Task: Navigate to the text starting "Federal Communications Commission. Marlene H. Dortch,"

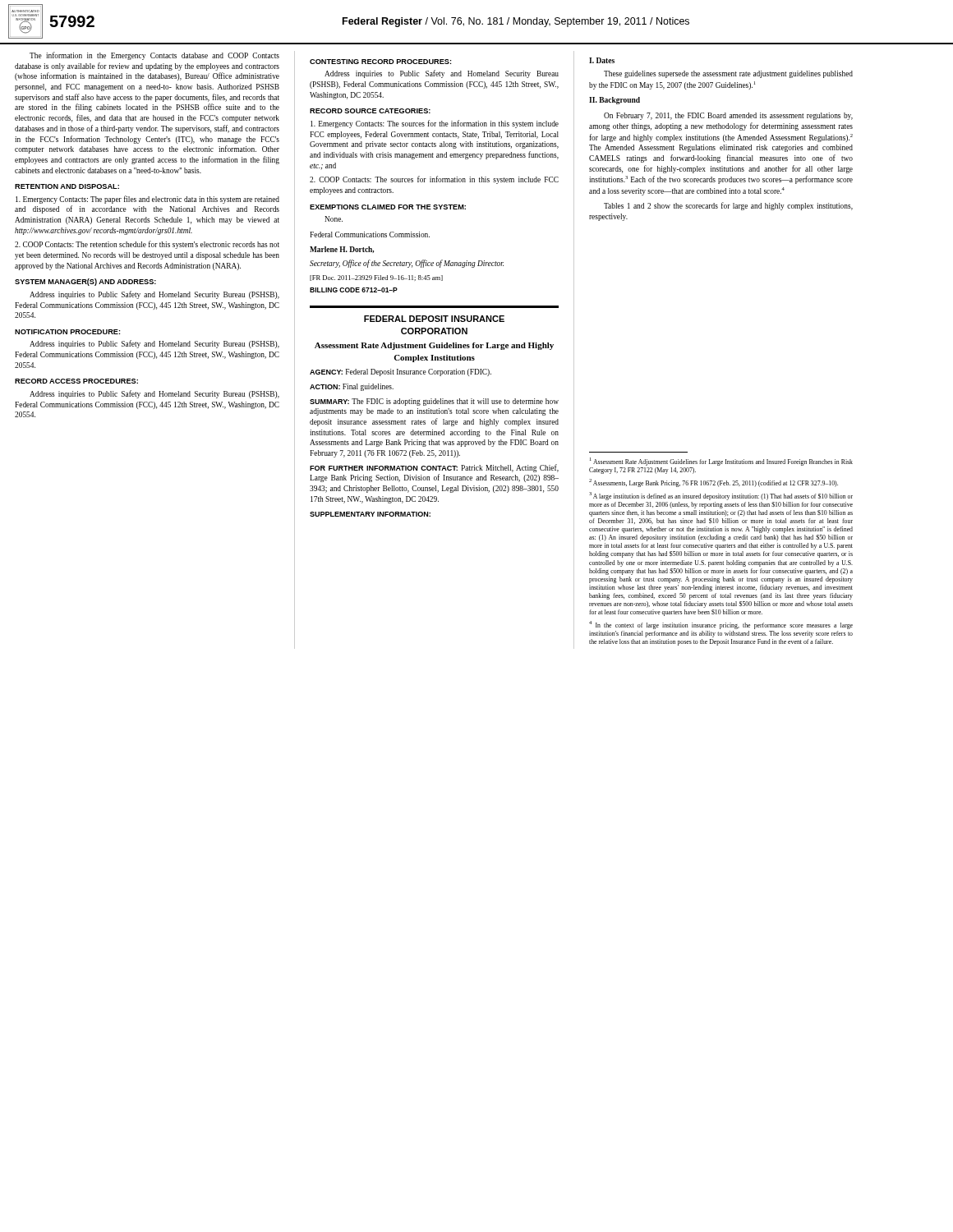Action: [x=434, y=250]
